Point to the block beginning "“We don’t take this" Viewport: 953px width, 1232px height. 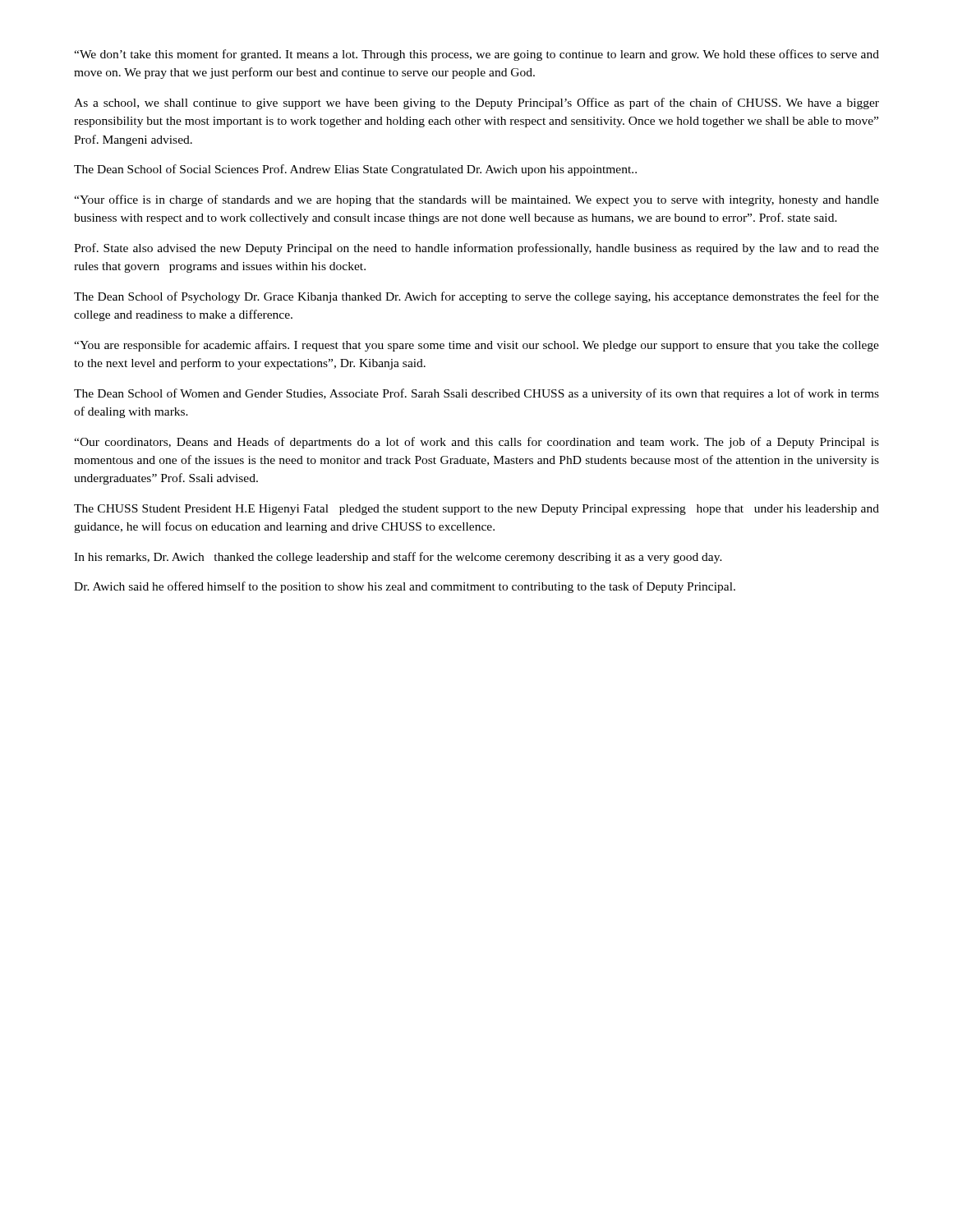[x=476, y=63]
